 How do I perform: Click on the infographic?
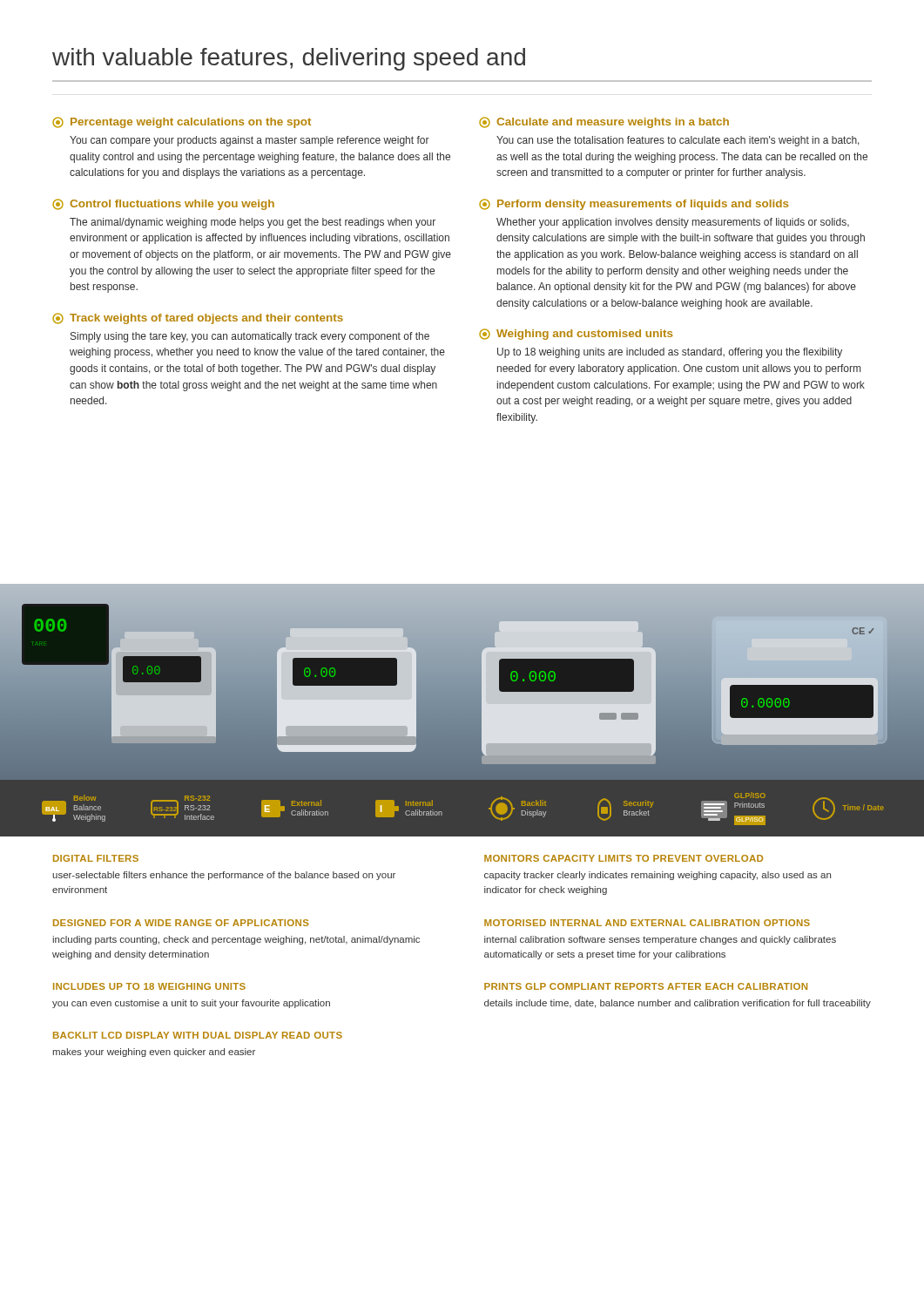(x=462, y=808)
